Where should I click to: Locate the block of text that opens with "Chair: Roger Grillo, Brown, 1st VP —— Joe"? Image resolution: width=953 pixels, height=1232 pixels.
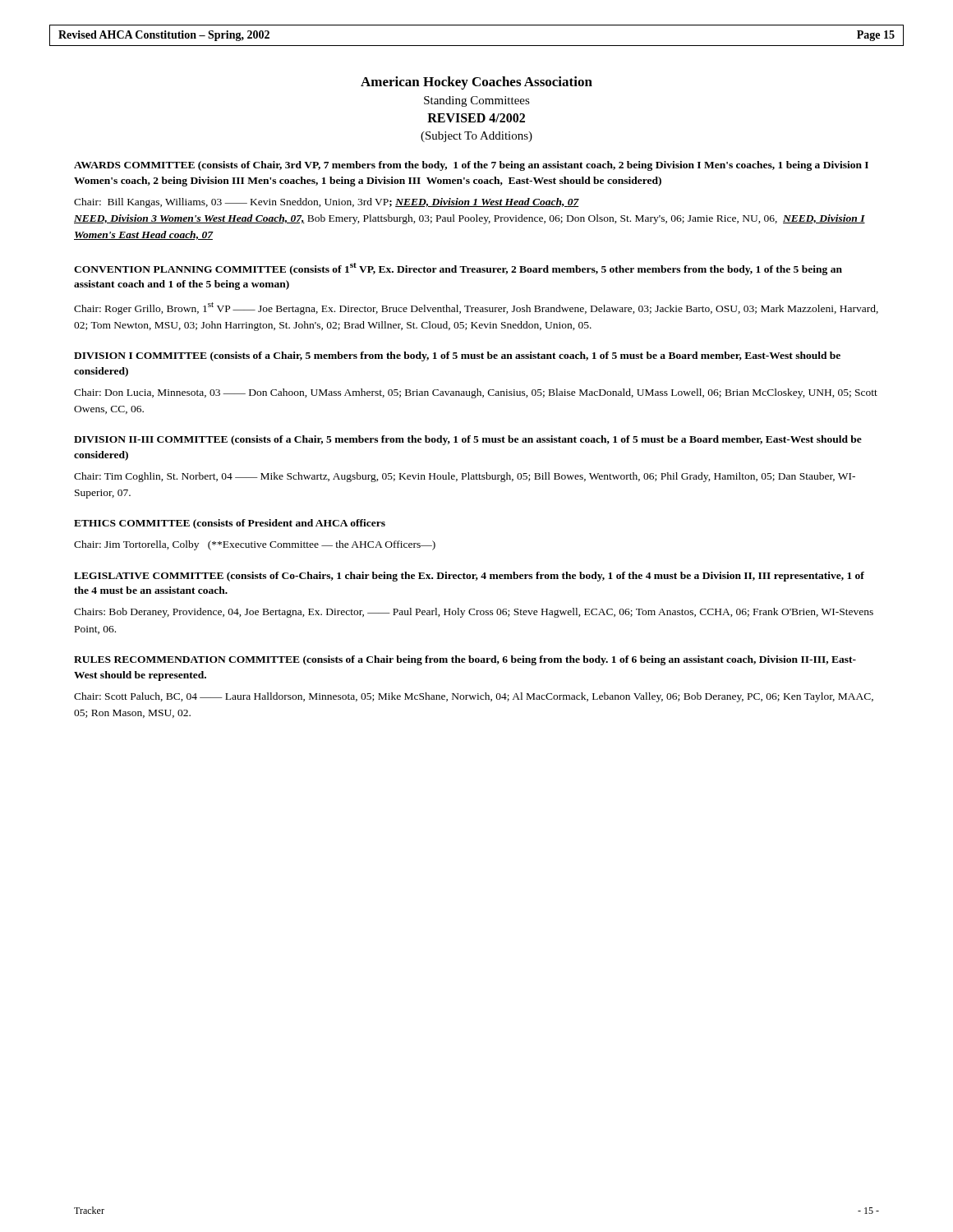tap(476, 315)
